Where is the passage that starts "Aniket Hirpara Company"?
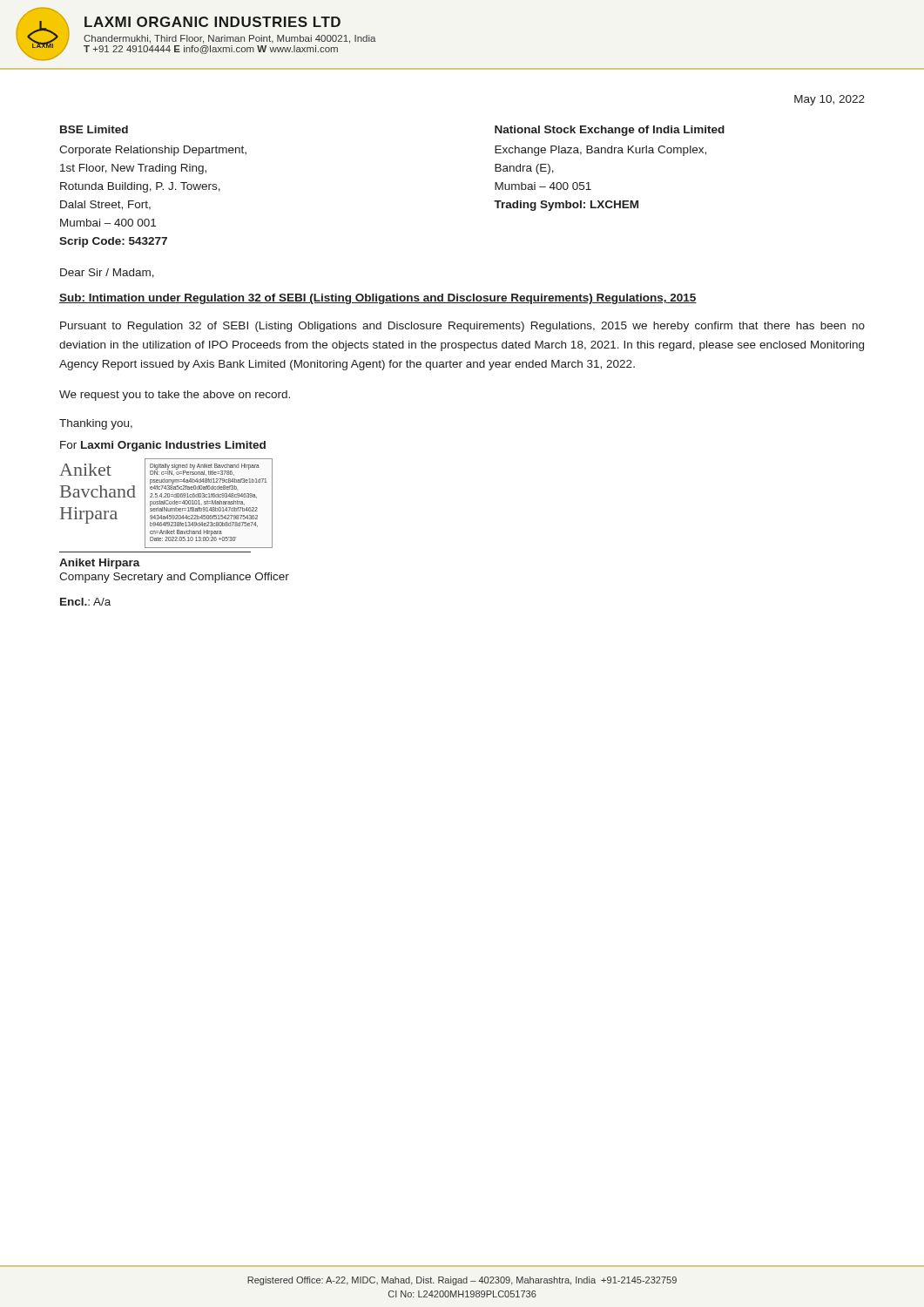 [100, 564]
